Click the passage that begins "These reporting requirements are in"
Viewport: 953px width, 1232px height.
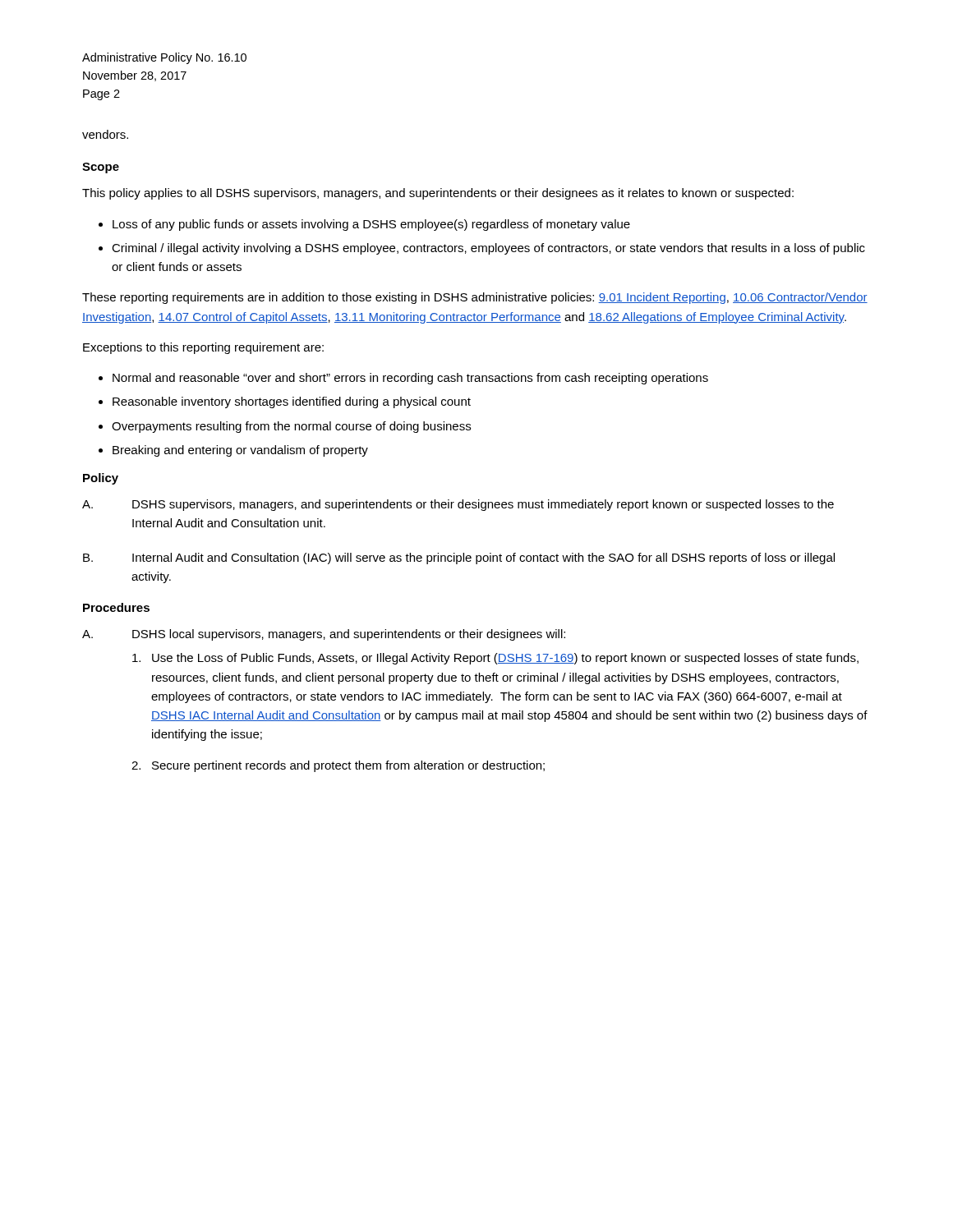[x=475, y=307]
